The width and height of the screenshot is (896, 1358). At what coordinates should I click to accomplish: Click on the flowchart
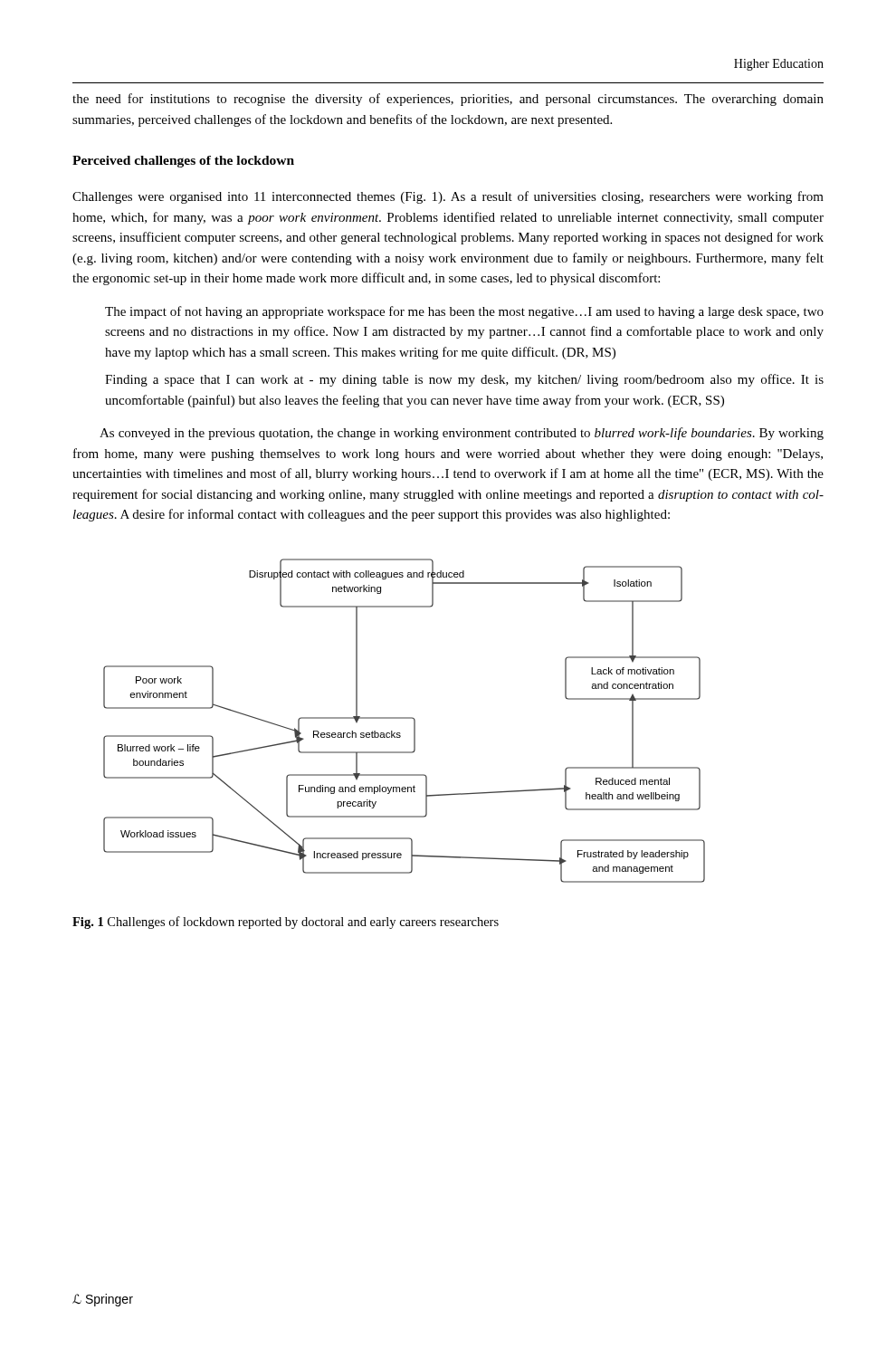click(x=448, y=727)
